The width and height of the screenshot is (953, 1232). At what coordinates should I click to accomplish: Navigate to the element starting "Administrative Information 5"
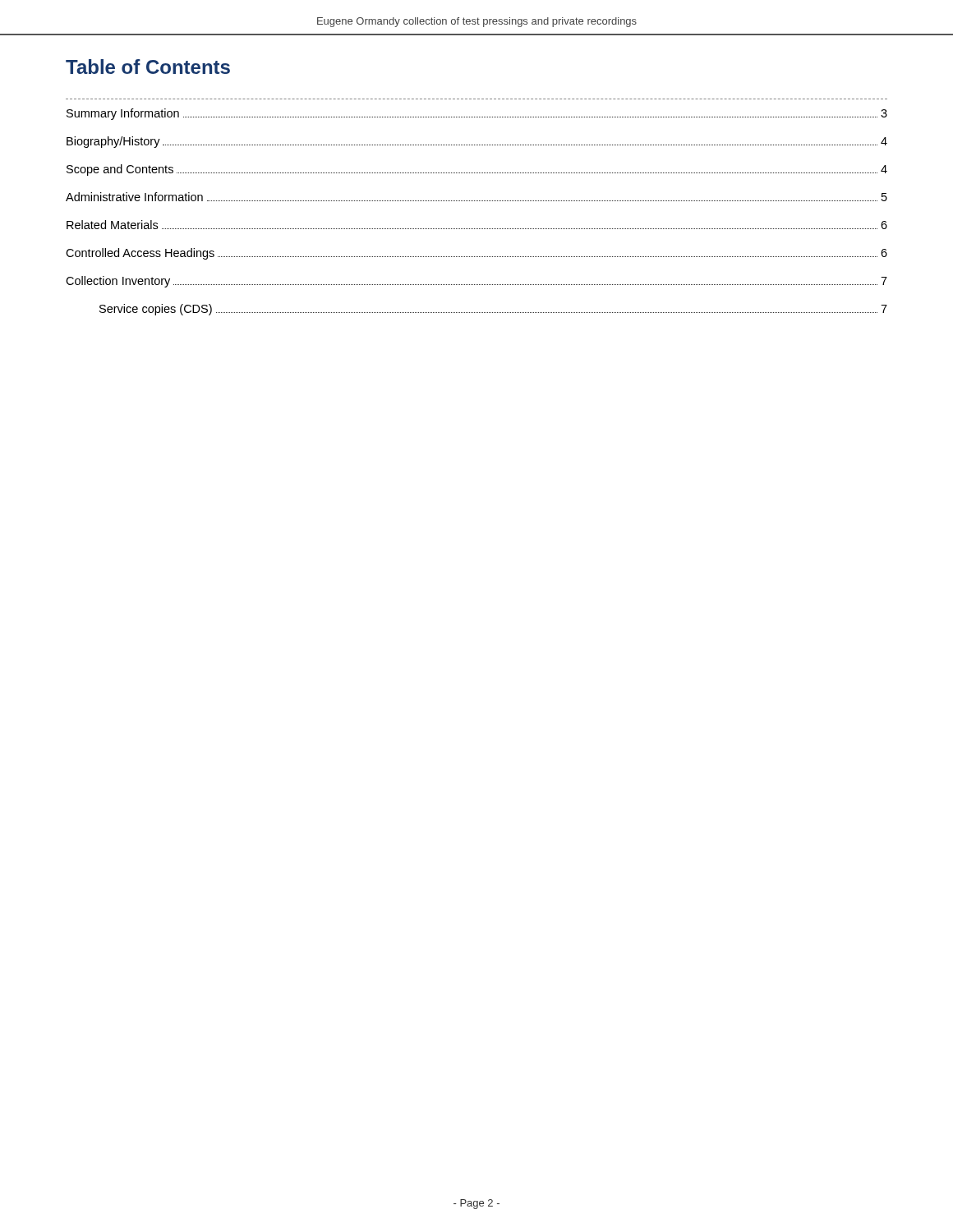[476, 197]
